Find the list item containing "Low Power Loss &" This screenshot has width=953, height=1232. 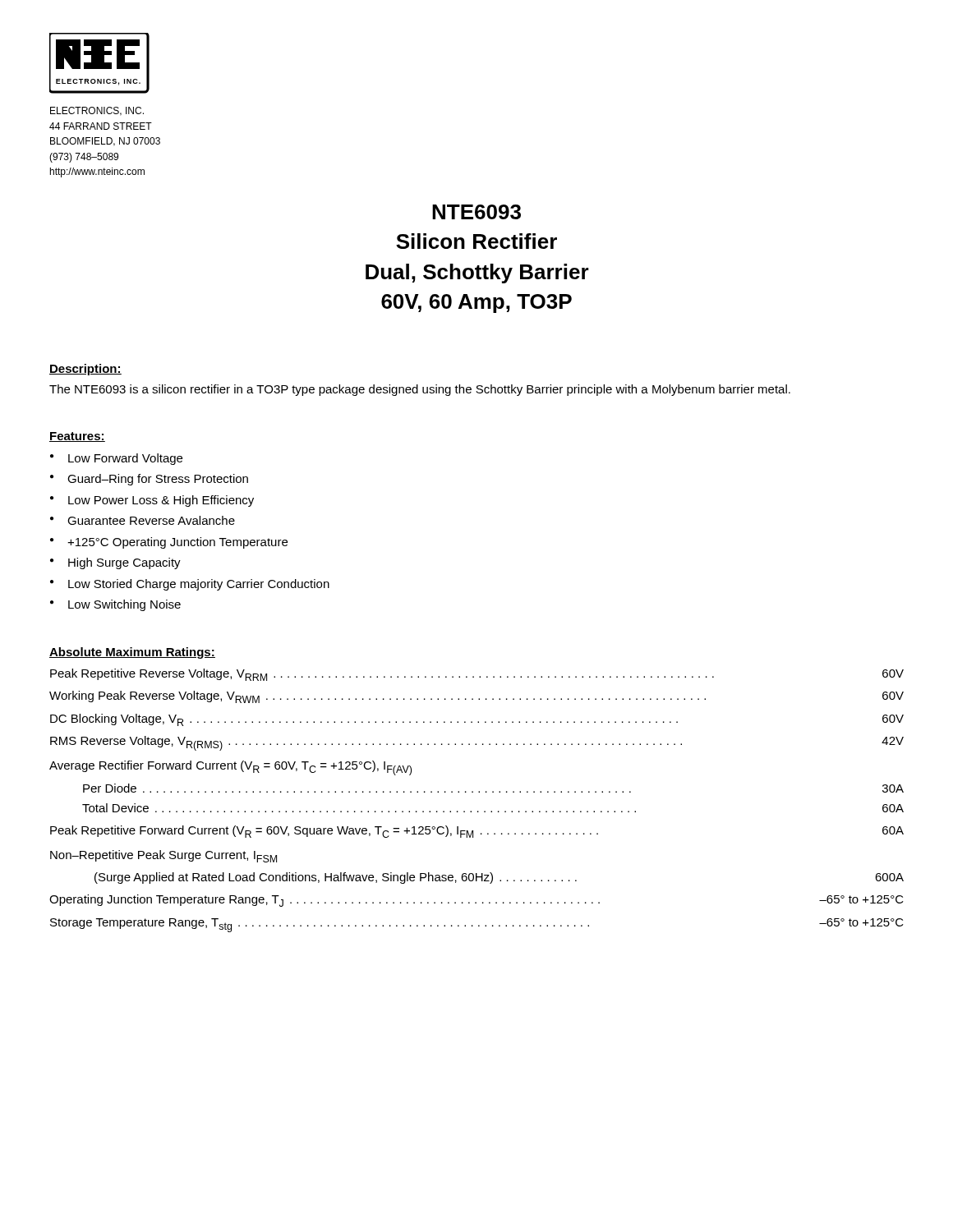(x=161, y=499)
